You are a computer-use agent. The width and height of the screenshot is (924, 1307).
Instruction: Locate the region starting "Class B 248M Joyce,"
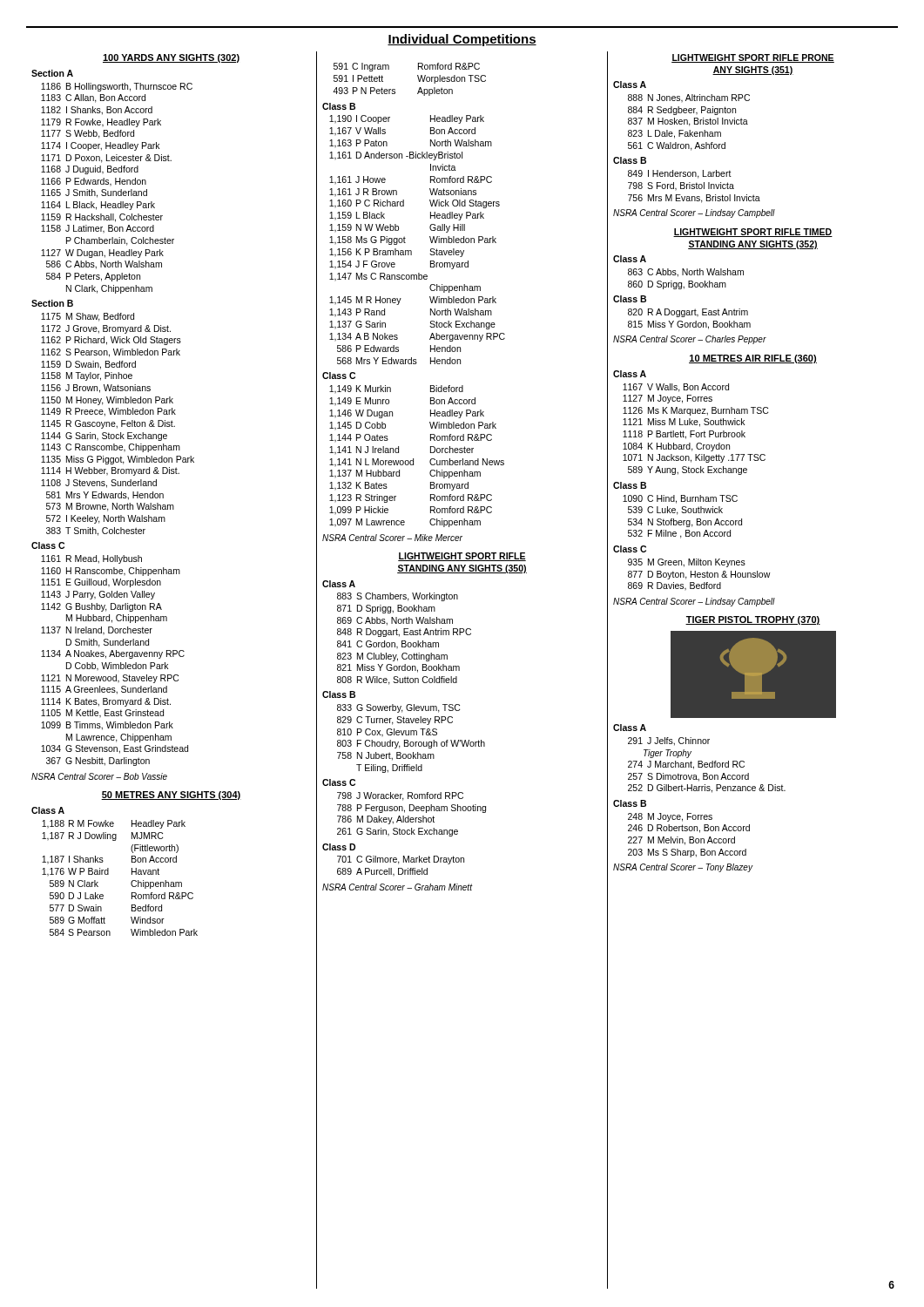(x=753, y=828)
